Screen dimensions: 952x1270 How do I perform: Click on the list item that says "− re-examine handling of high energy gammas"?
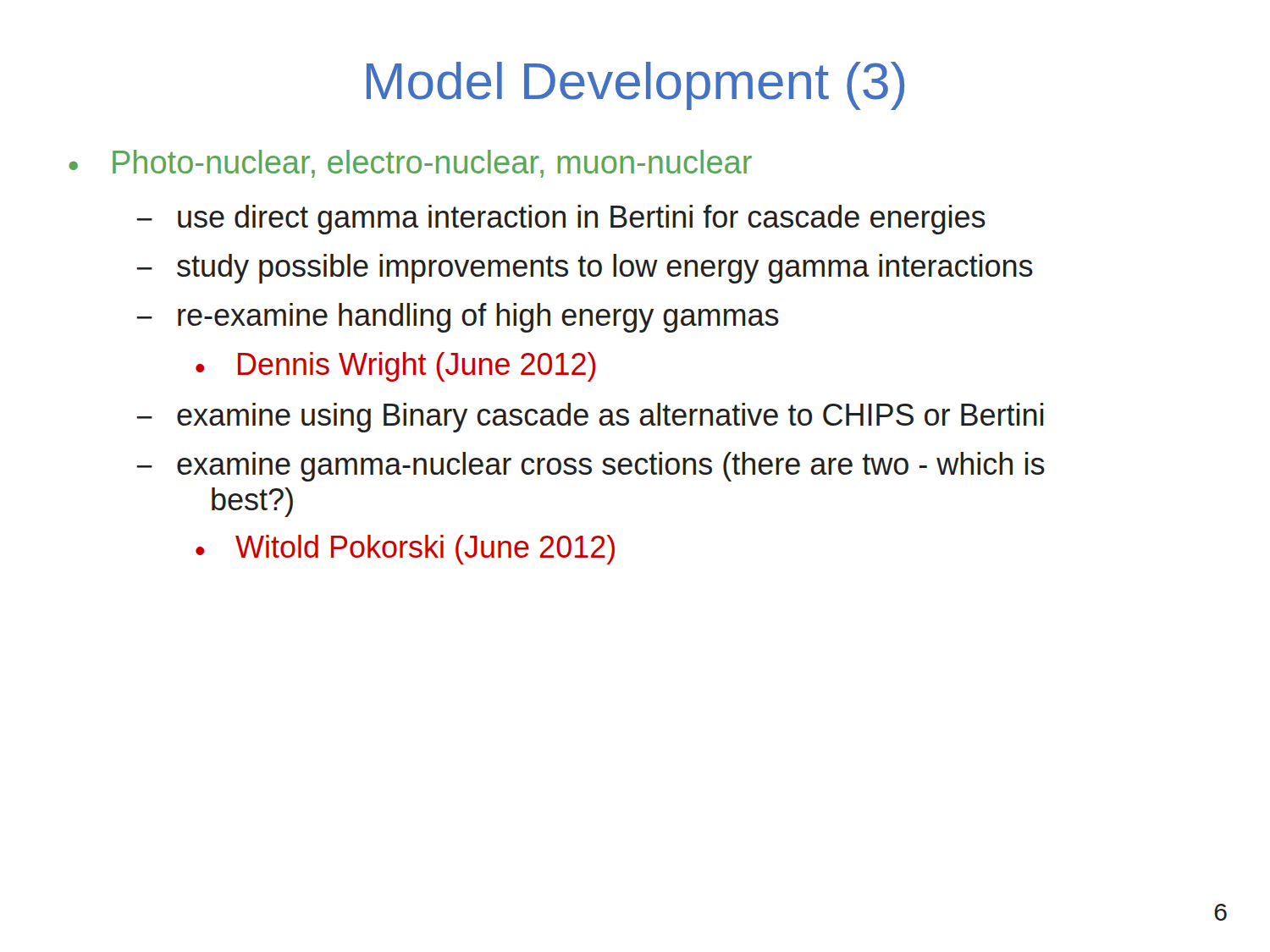[x=457, y=316]
